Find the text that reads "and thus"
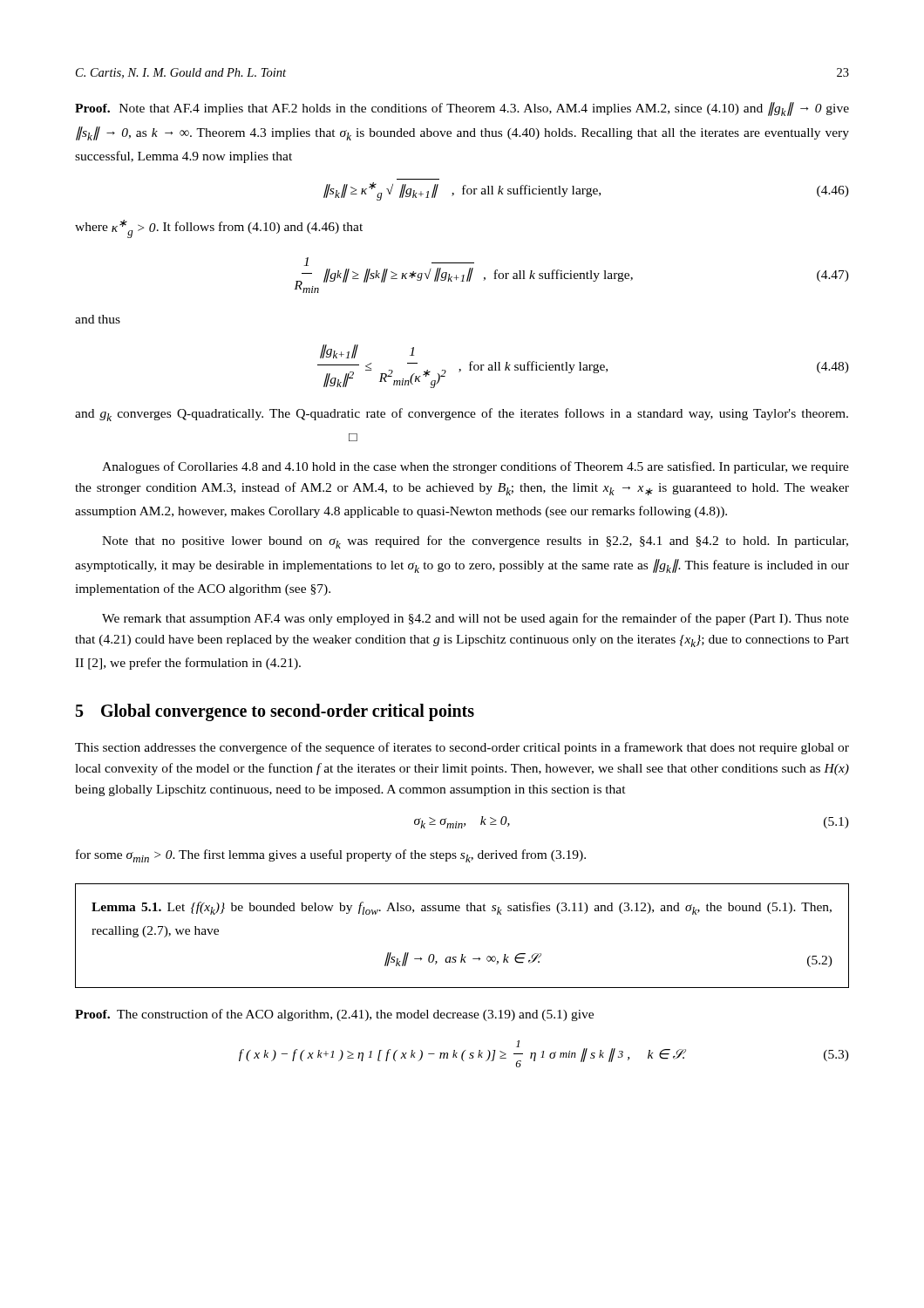 [x=98, y=319]
